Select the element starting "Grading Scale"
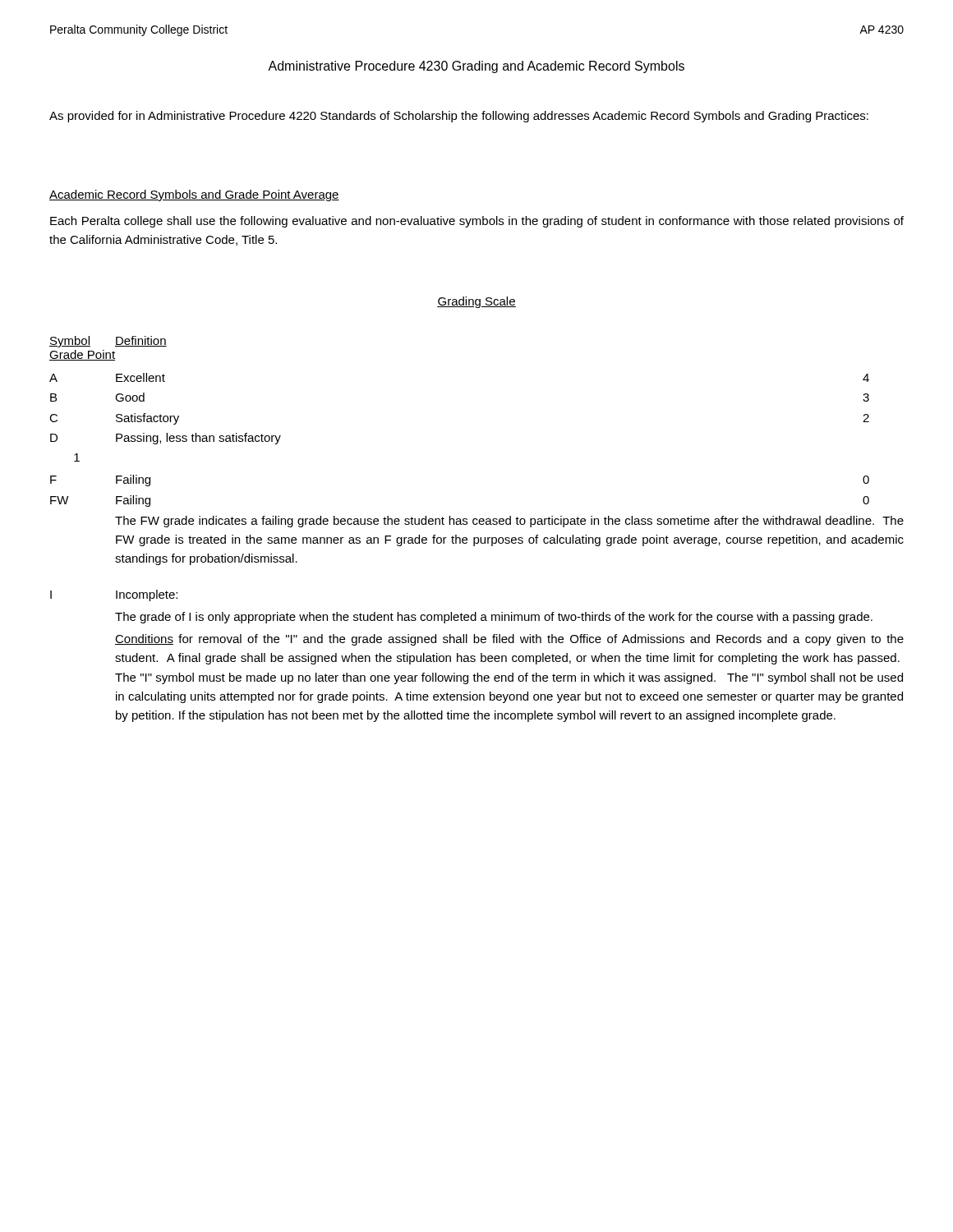Viewport: 953px width, 1232px height. 476,301
